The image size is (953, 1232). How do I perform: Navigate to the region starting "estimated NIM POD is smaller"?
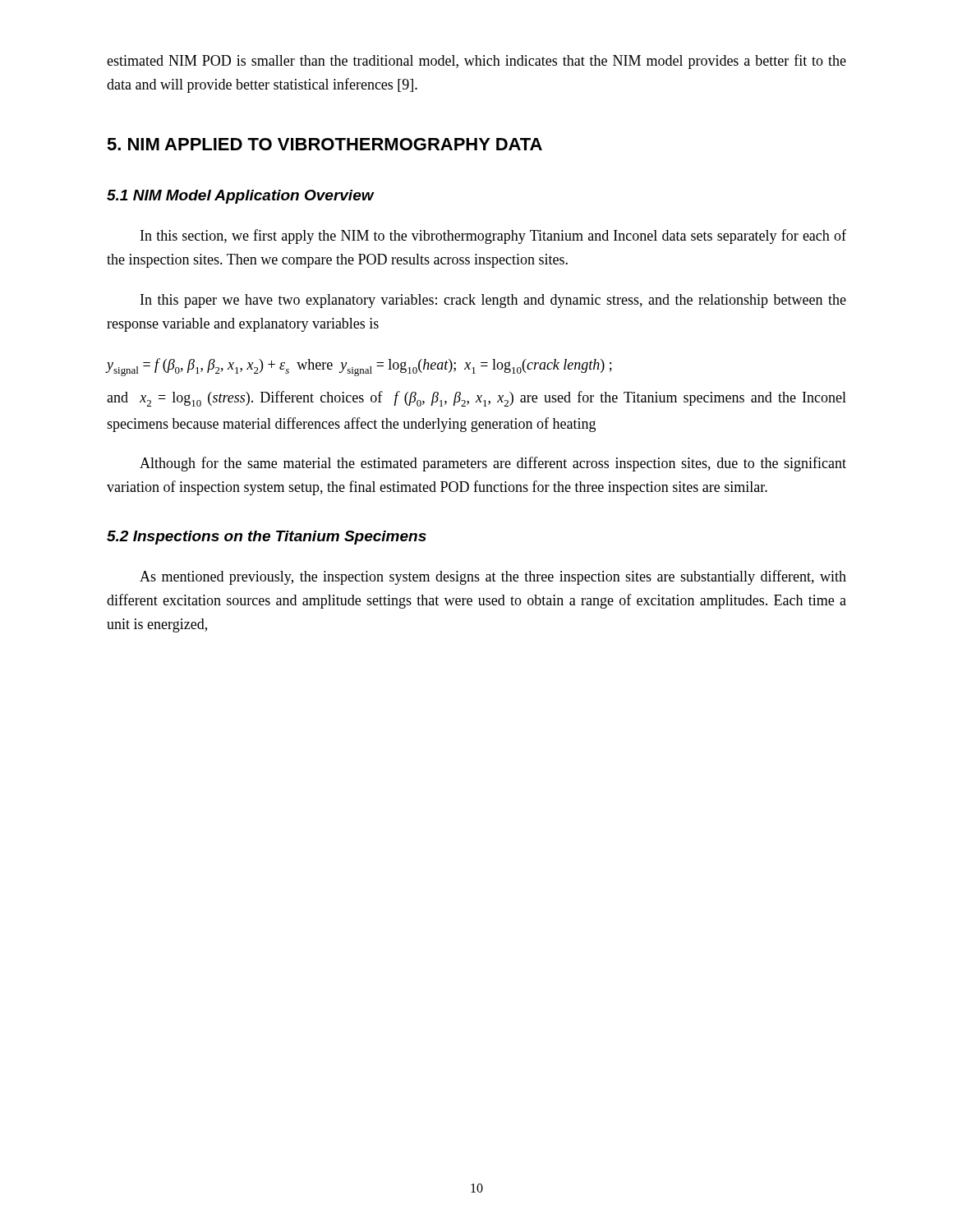click(x=476, y=73)
